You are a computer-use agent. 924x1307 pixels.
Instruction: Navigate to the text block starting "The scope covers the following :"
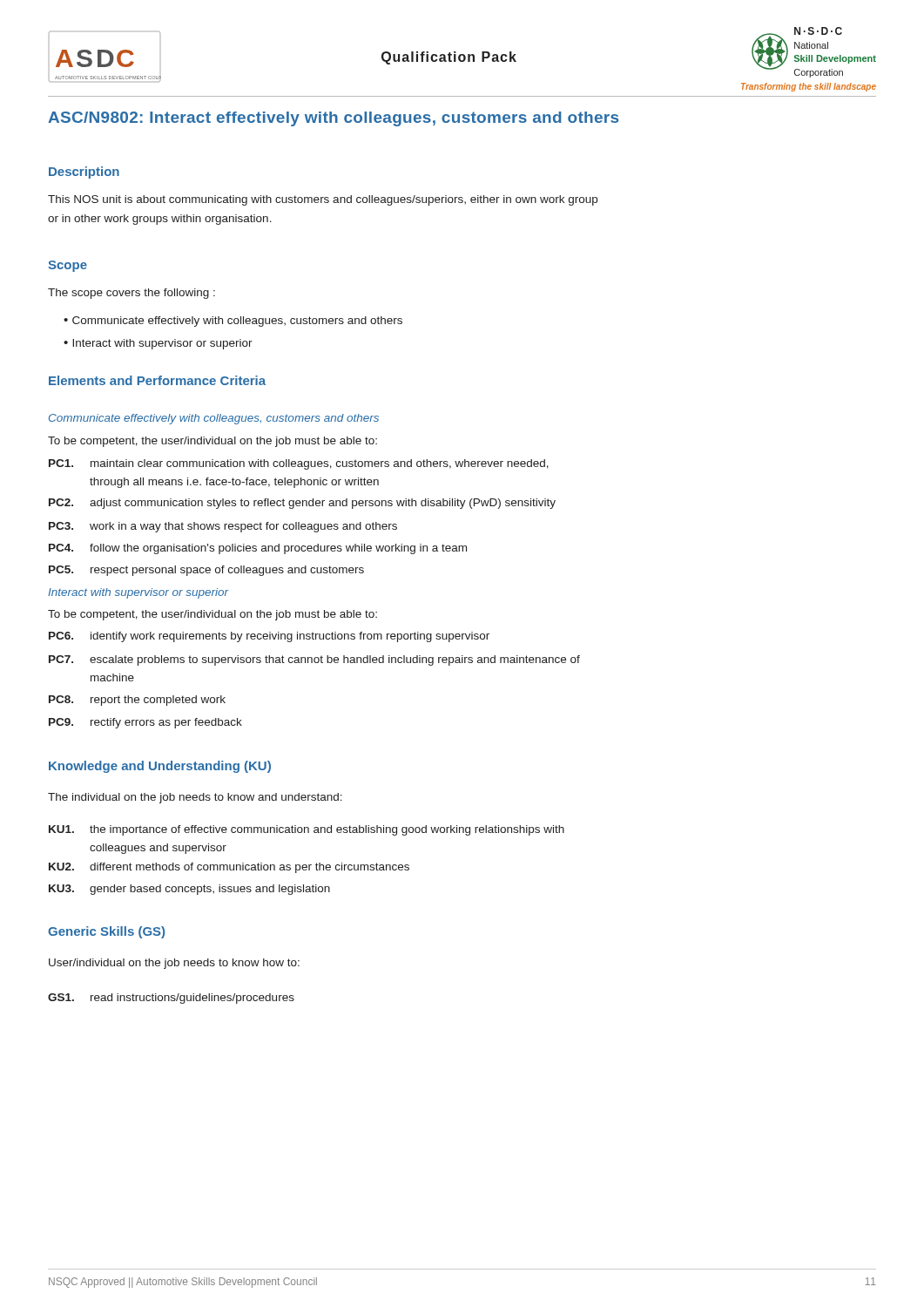tap(132, 294)
